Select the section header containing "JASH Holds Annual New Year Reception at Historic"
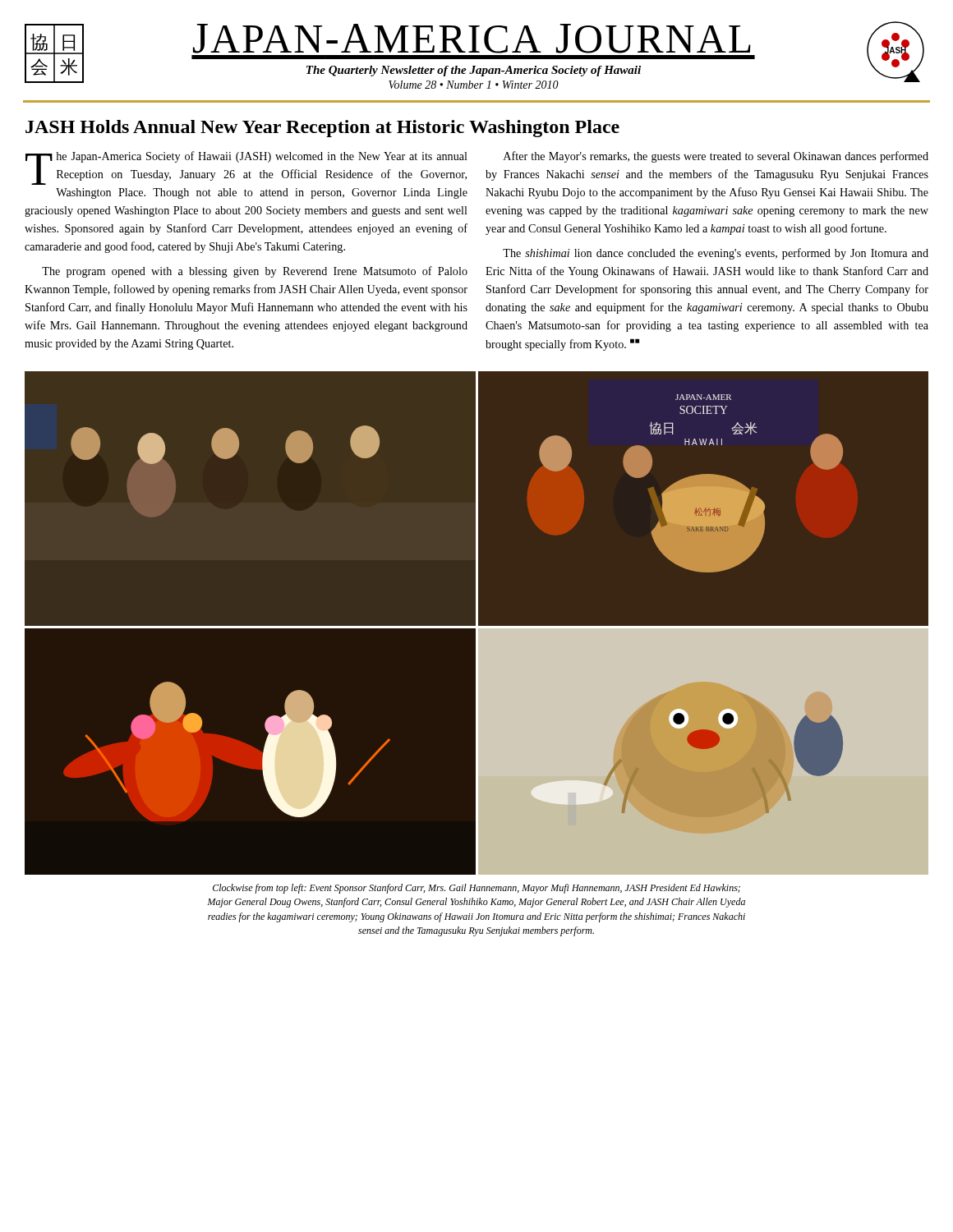Image resolution: width=953 pixels, height=1232 pixels. click(476, 127)
